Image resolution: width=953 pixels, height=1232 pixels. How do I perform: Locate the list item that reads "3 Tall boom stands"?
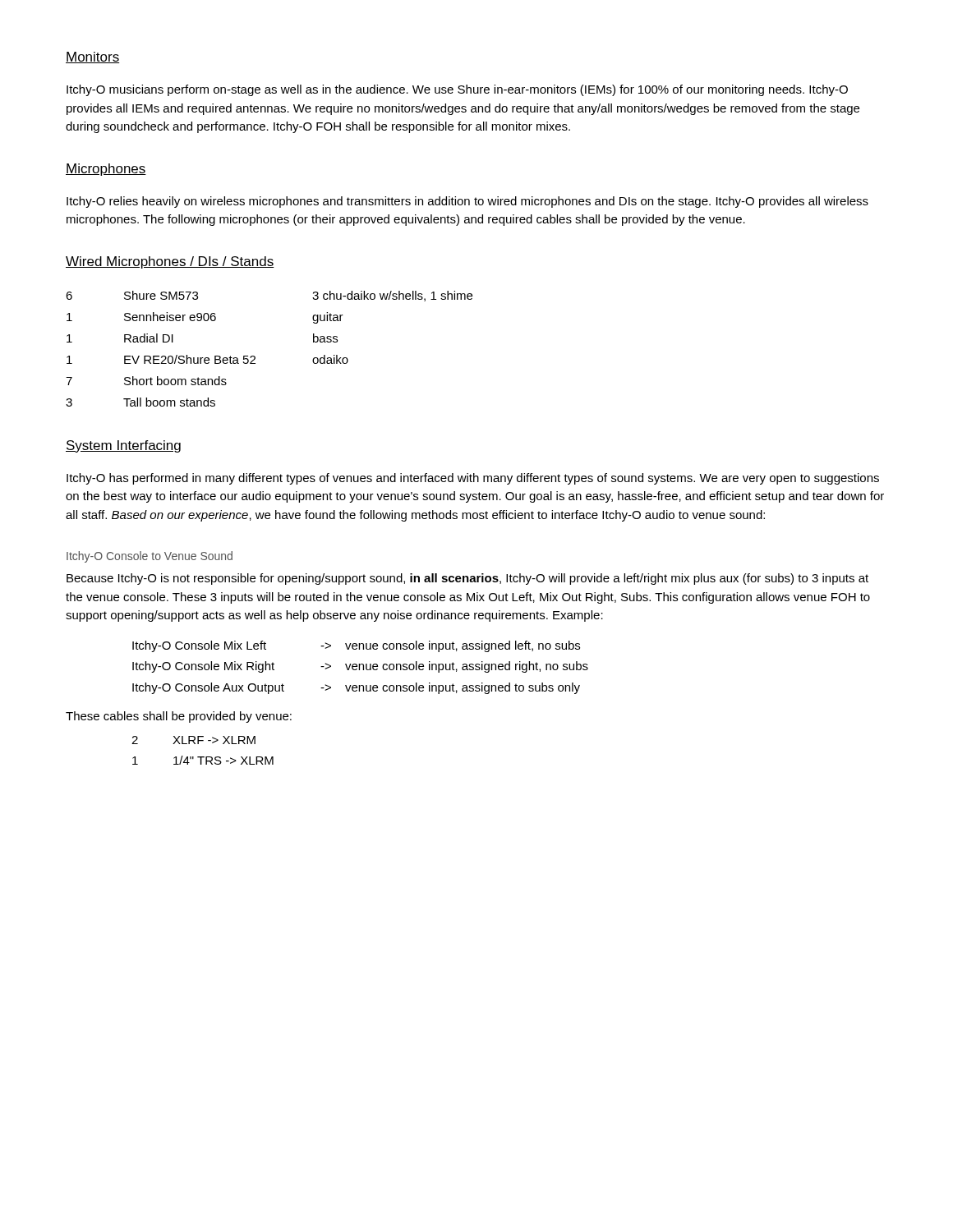(140, 402)
